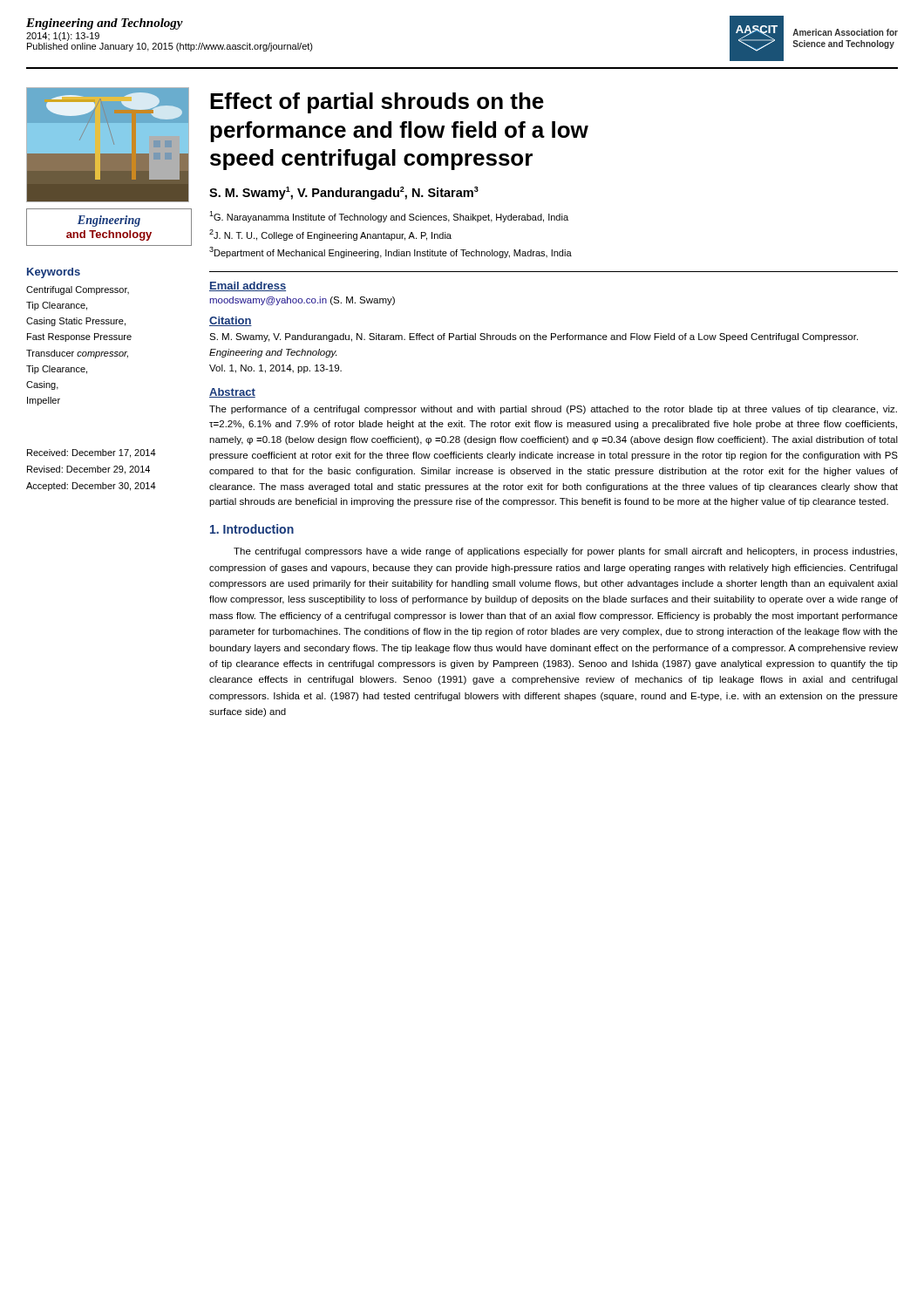Select the text that reads "moodswamy@yahoo.co.in (S. M. Swamy)"
This screenshot has width=924, height=1308.
(302, 300)
